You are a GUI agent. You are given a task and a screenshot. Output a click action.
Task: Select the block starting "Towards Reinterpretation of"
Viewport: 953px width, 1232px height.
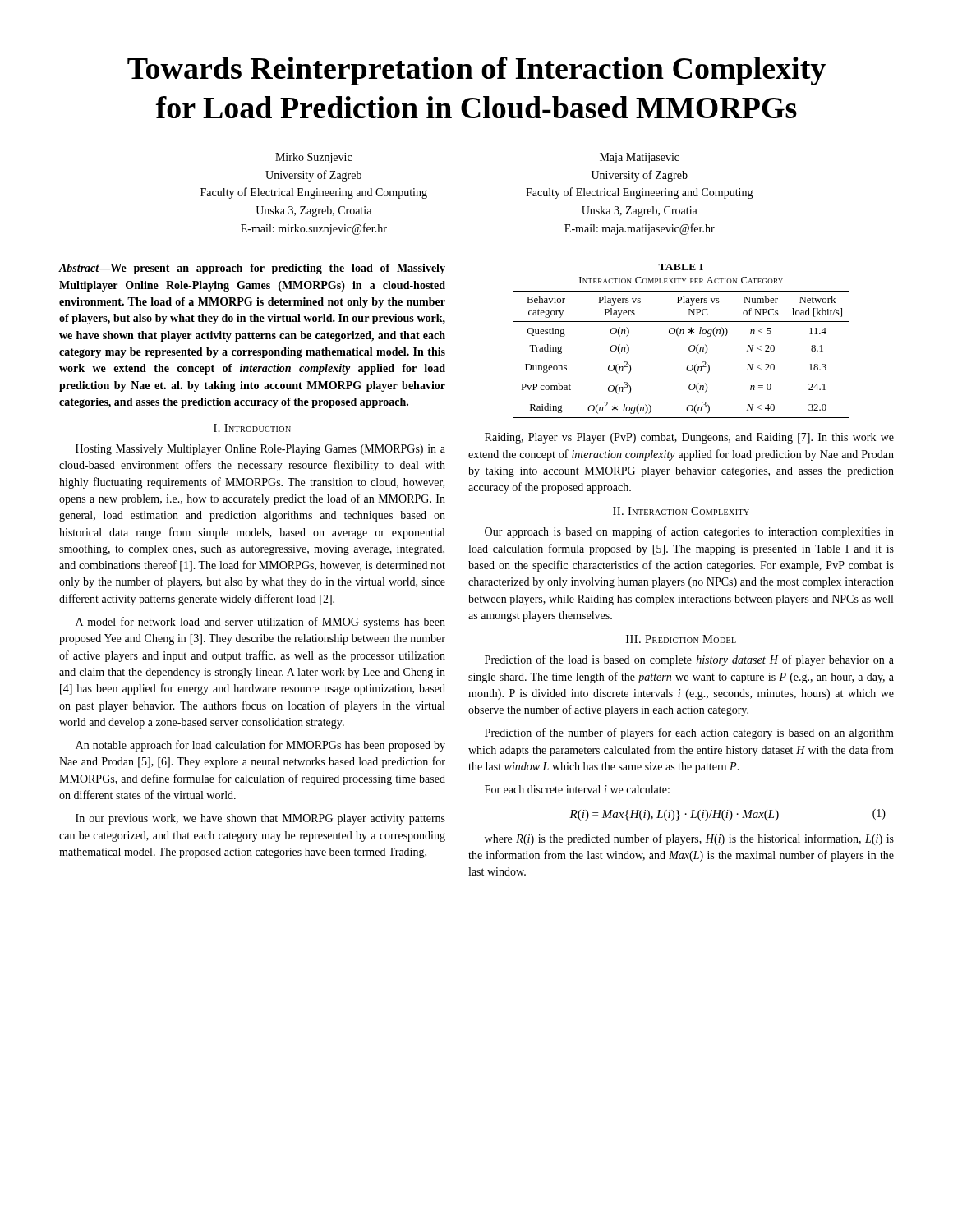(x=476, y=88)
